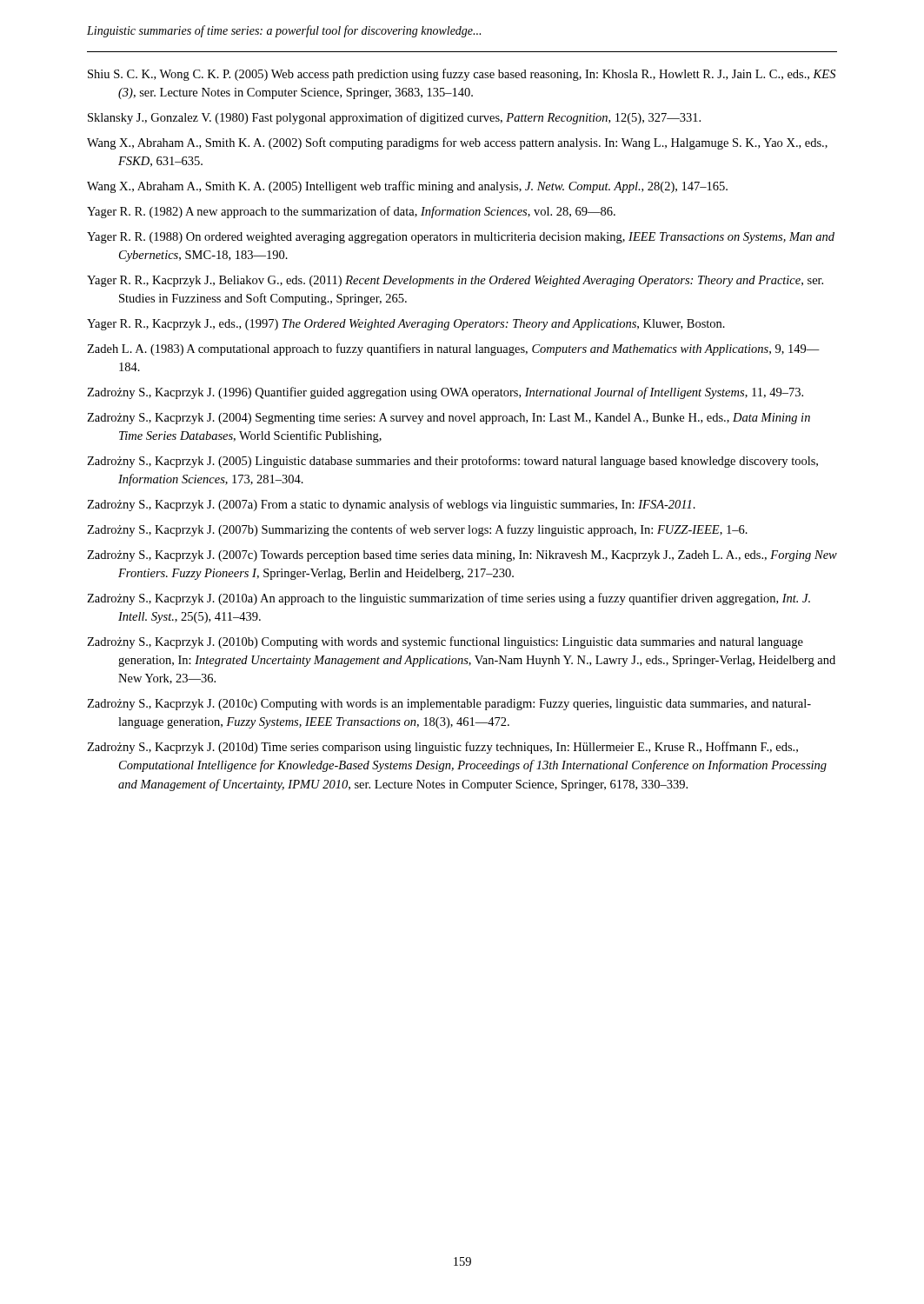The image size is (924, 1304).
Task: Locate the element starting "Zadrożny S., Kacprzyk J. (2004) Segmenting"
Action: [x=449, y=427]
